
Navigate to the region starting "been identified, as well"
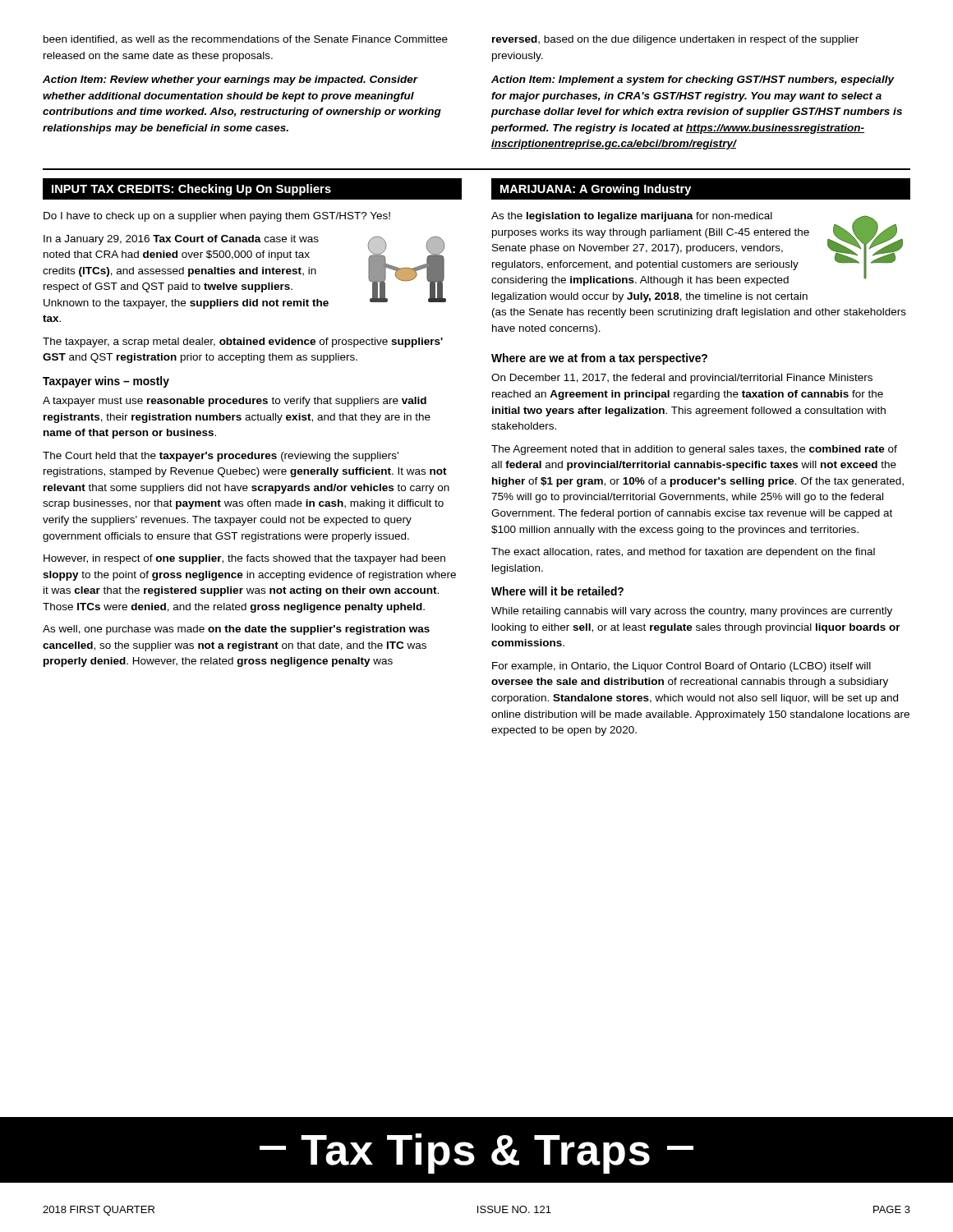point(252,47)
